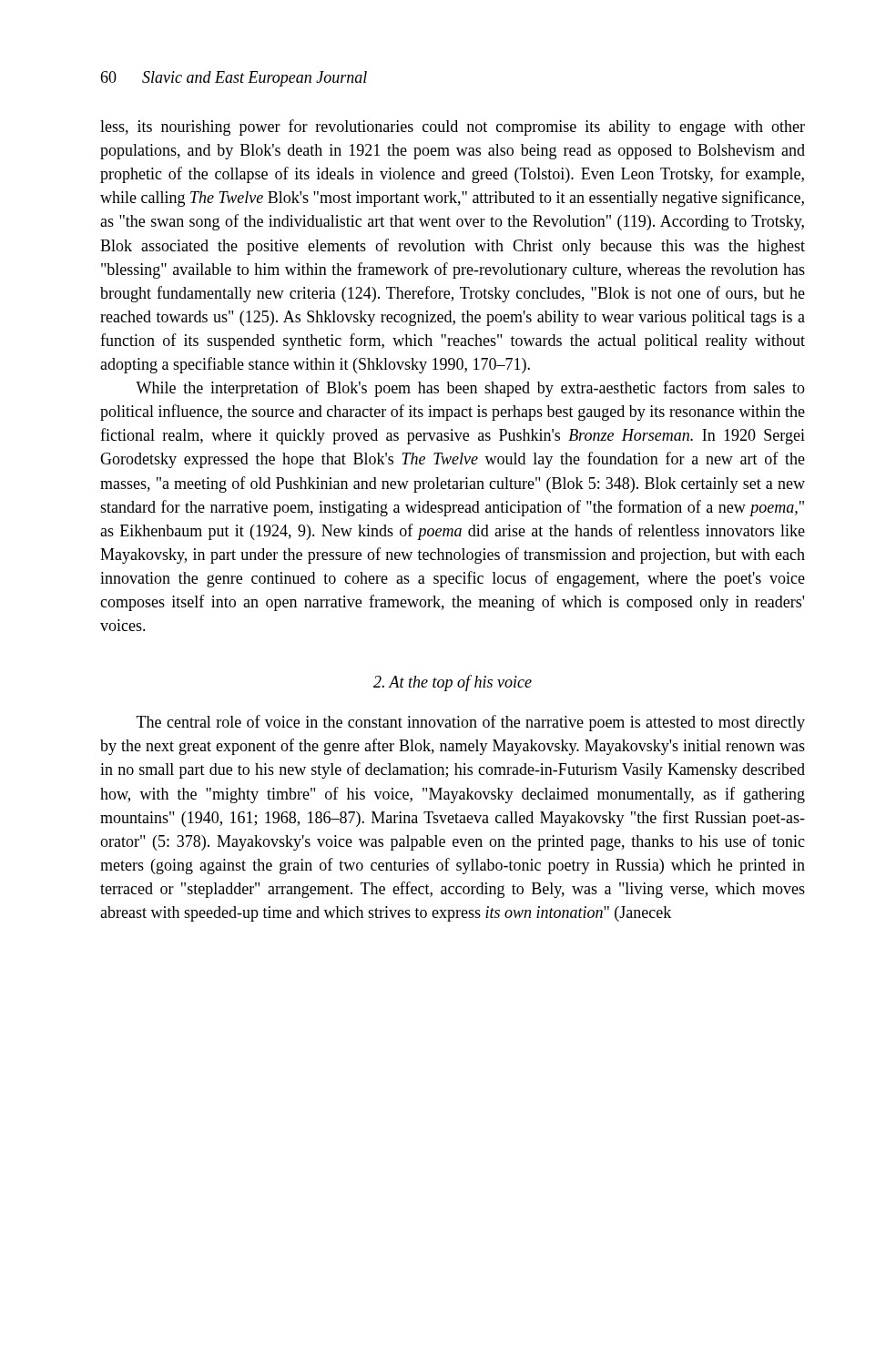This screenshot has width=896, height=1366.
Task: Point to the block beginning "The central role of voice"
Action: click(453, 817)
